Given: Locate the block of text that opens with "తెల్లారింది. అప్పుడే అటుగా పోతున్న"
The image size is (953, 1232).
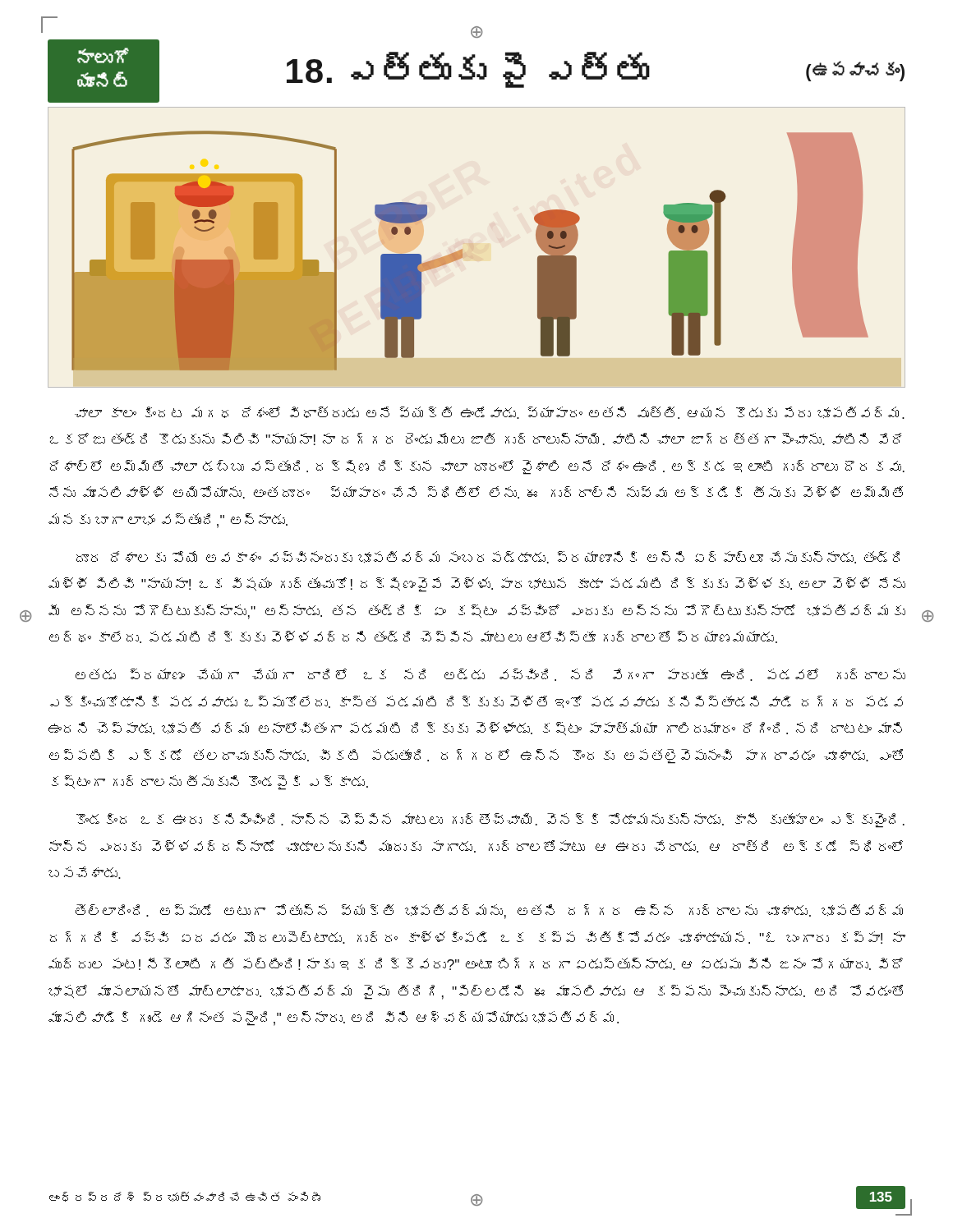Looking at the screenshot, I should tap(476, 963).
